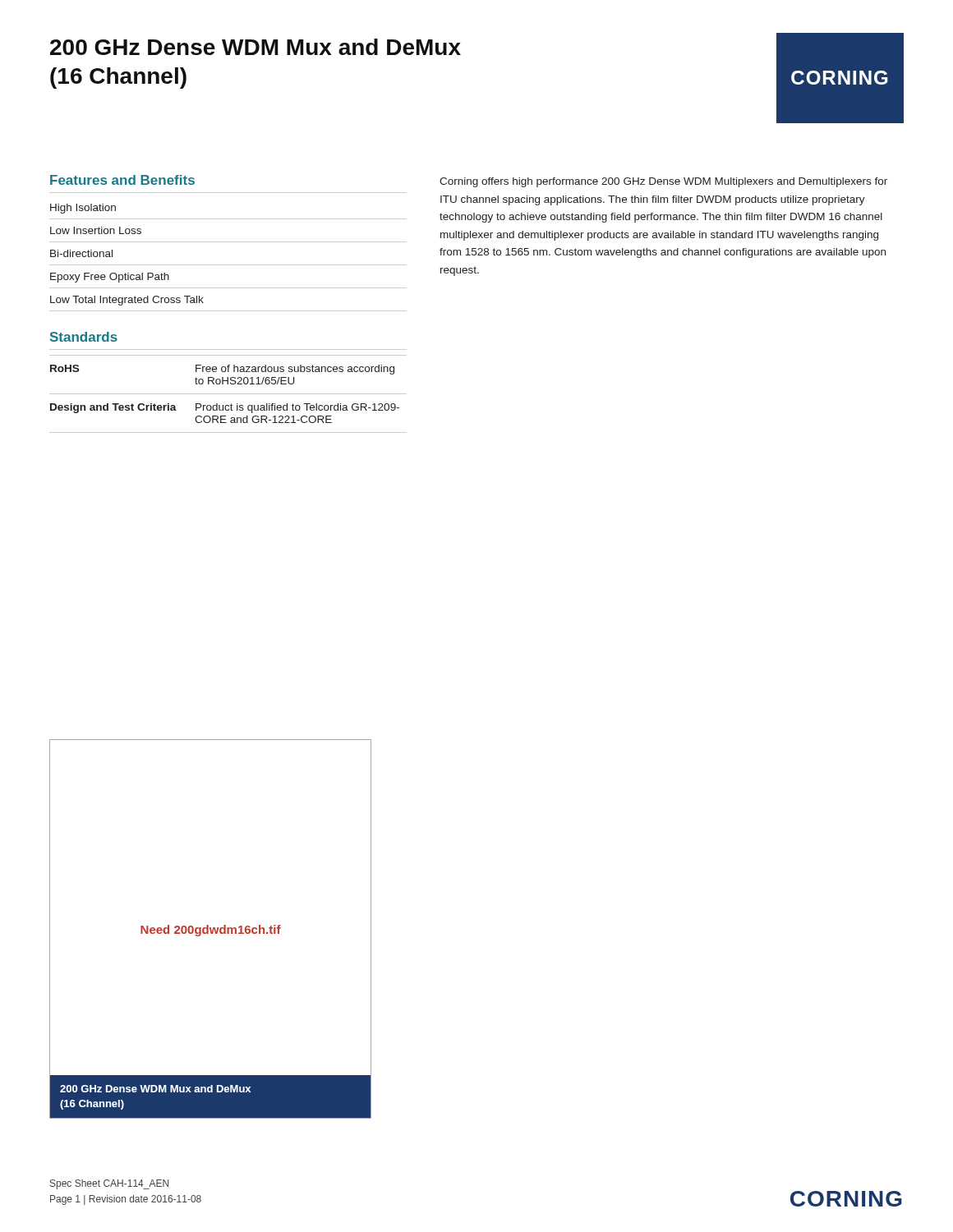Locate the photo
Viewport: 953px width, 1232px height.
click(210, 929)
